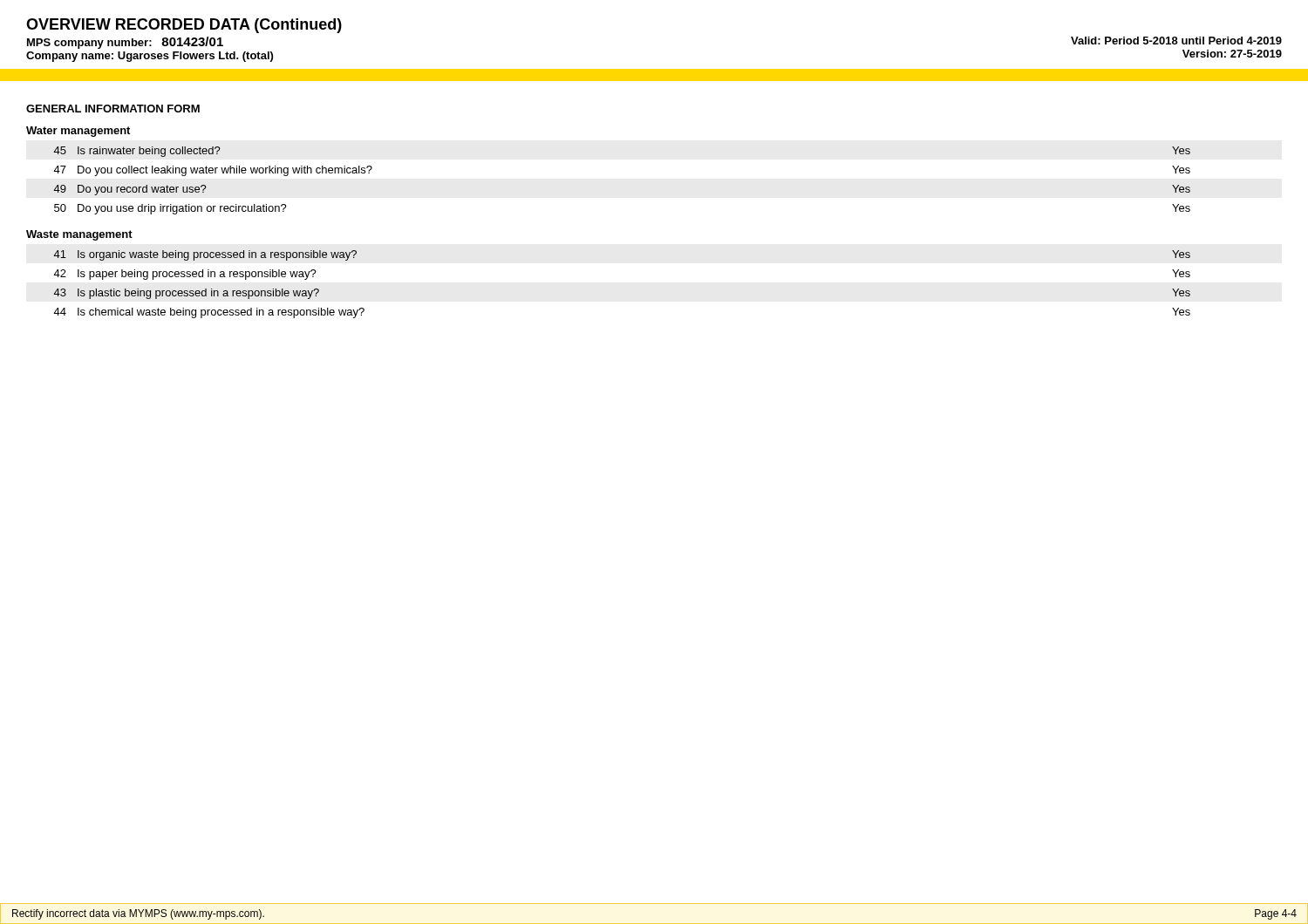Find the text starting "Waste management"

[x=79, y=234]
